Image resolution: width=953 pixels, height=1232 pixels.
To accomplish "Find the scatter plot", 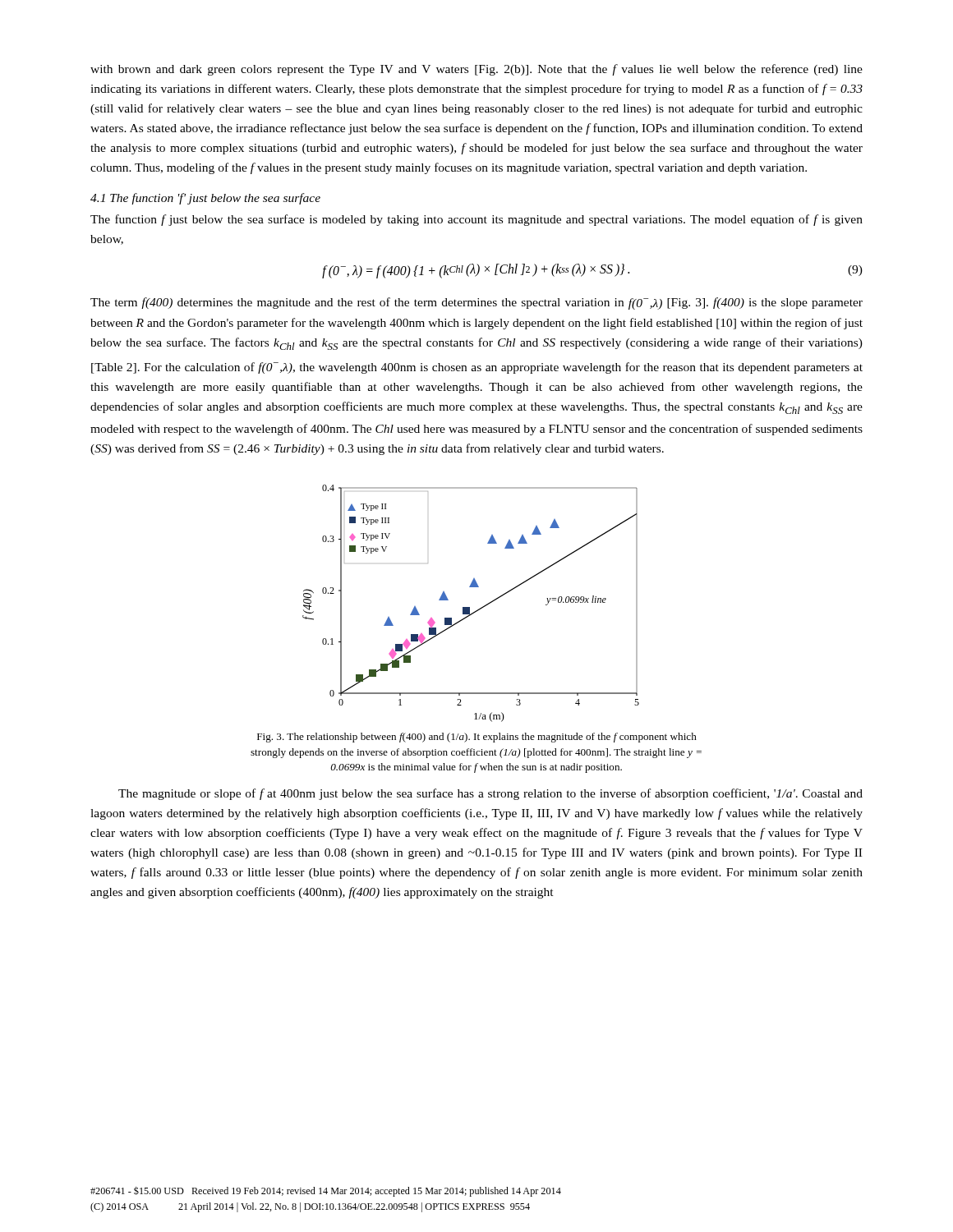I will click(476, 600).
